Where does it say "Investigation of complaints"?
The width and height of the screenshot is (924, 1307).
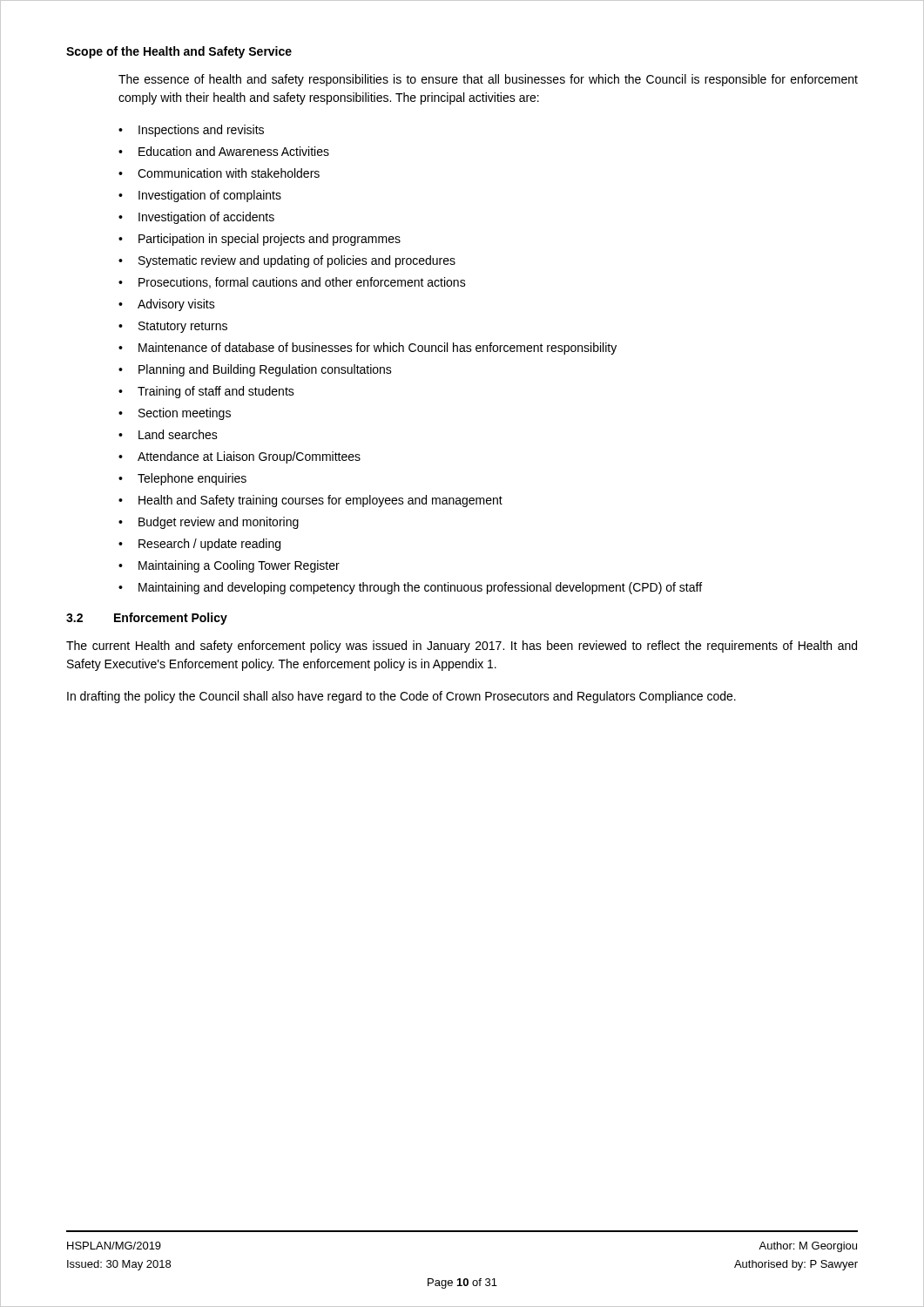[x=209, y=195]
